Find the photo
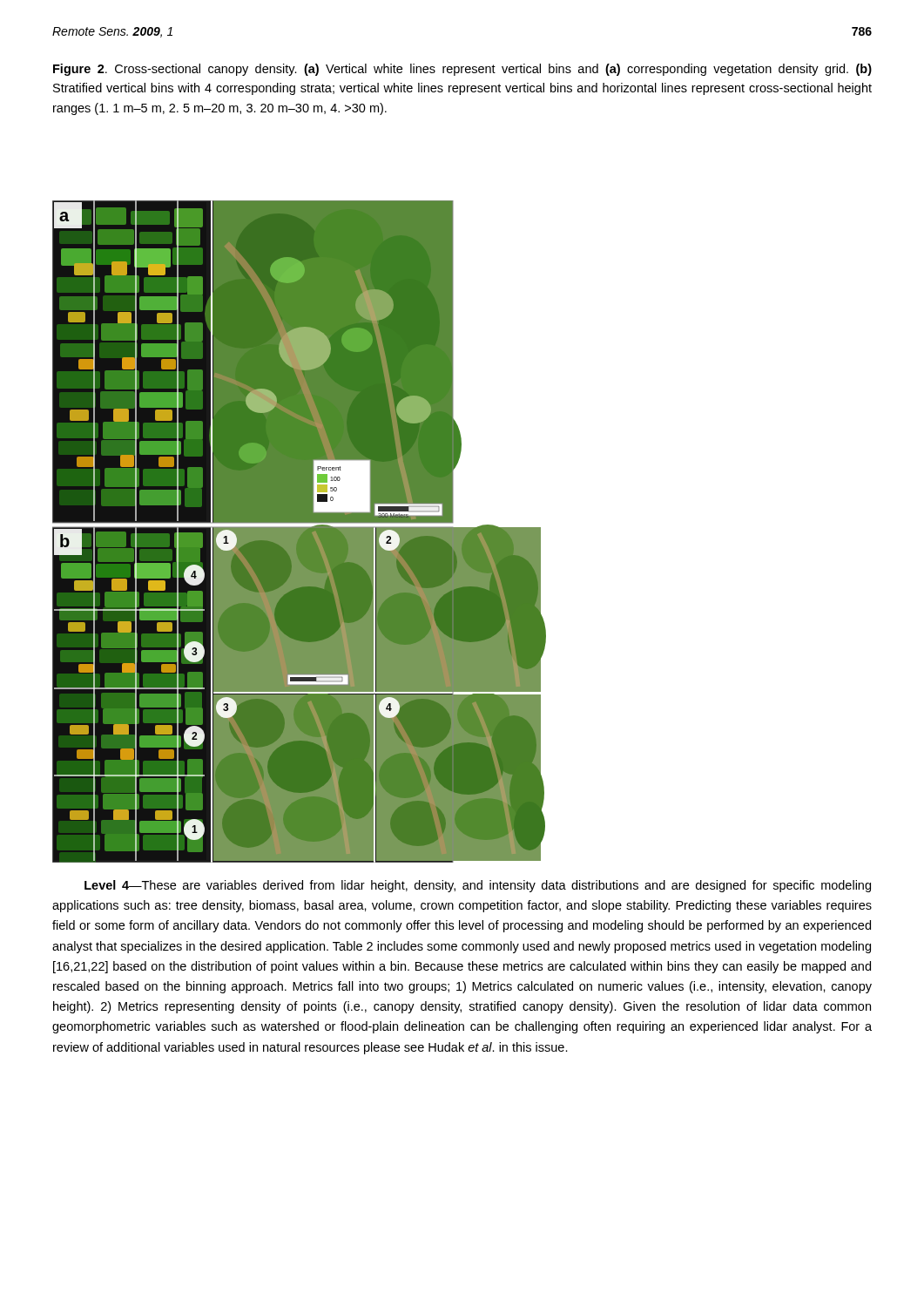The width and height of the screenshot is (924, 1307). click(x=462, y=533)
